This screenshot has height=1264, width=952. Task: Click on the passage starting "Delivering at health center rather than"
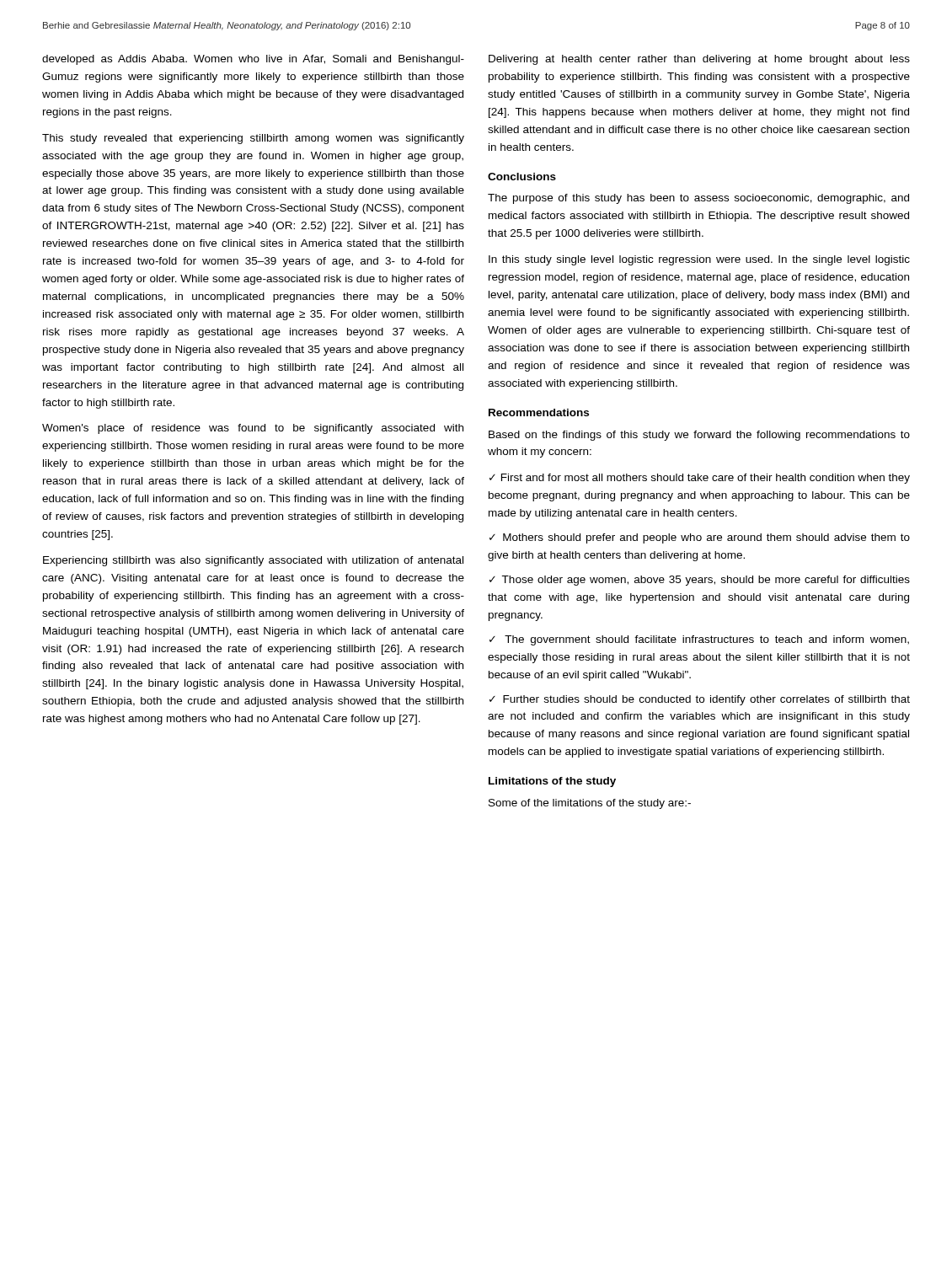click(x=699, y=103)
